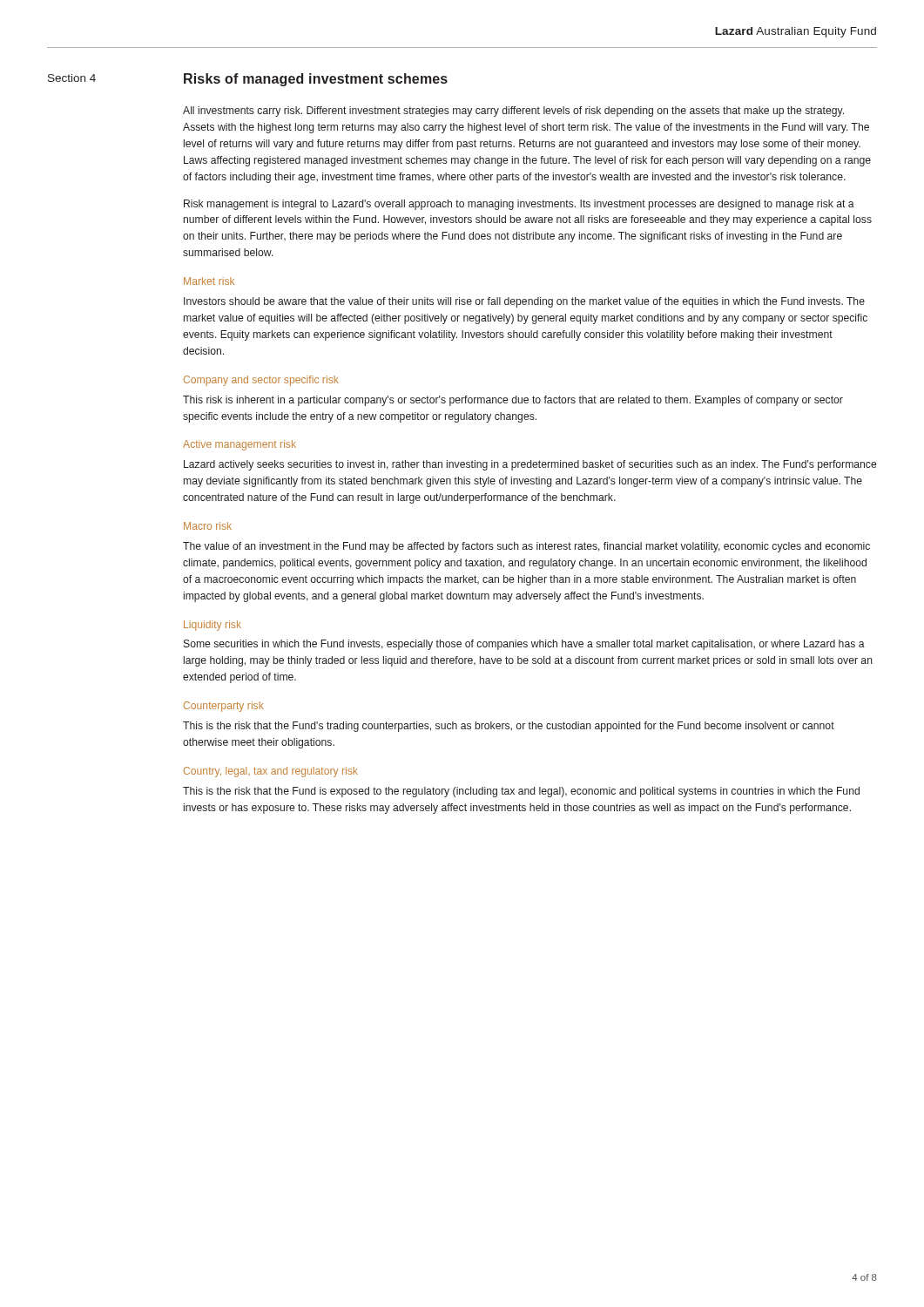The height and width of the screenshot is (1307, 924).
Task: Locate the text starting "Risks of managed investment schemes"
Action: pos(315,79)
